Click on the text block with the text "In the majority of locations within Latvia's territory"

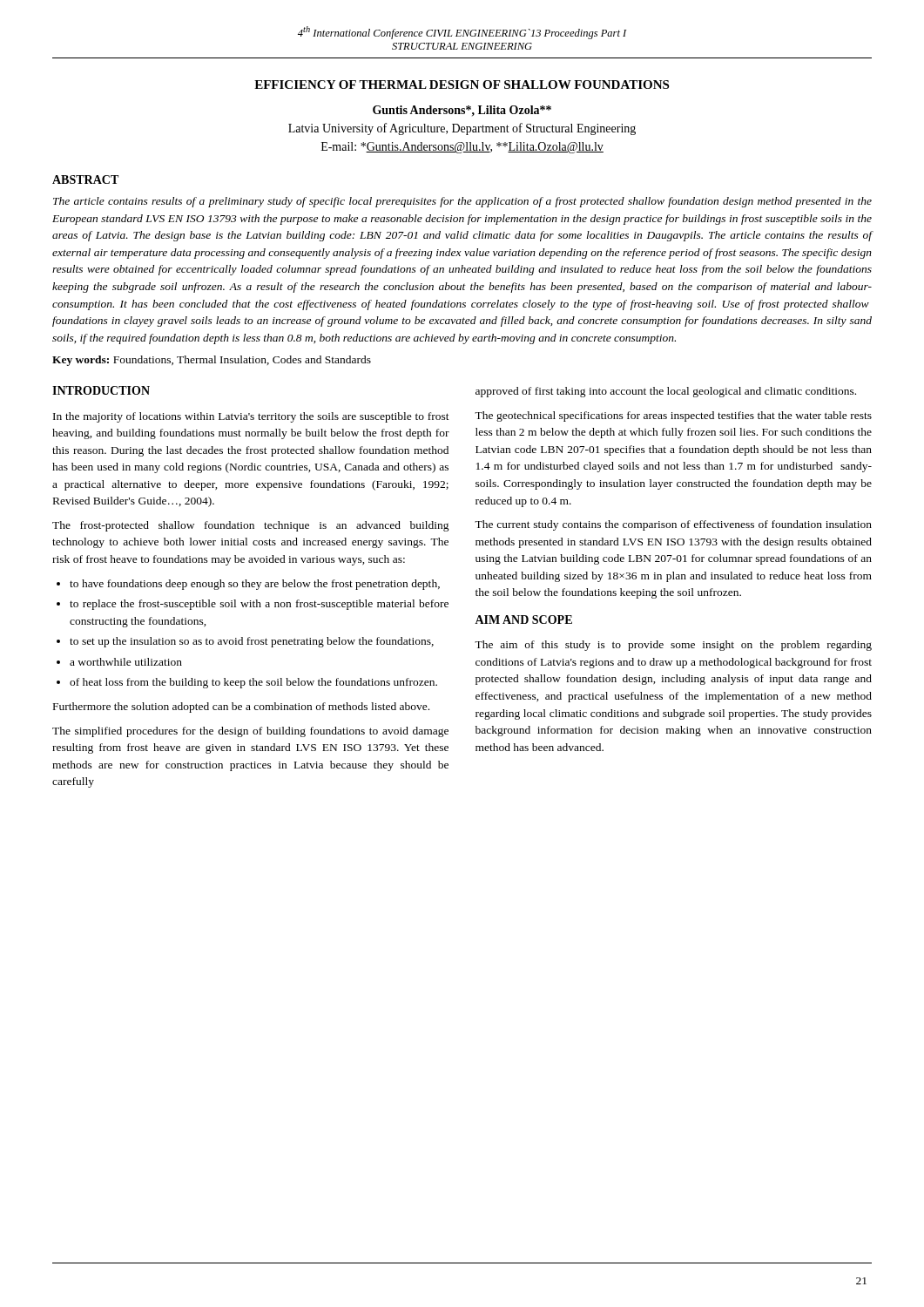[x=251, y=458]
